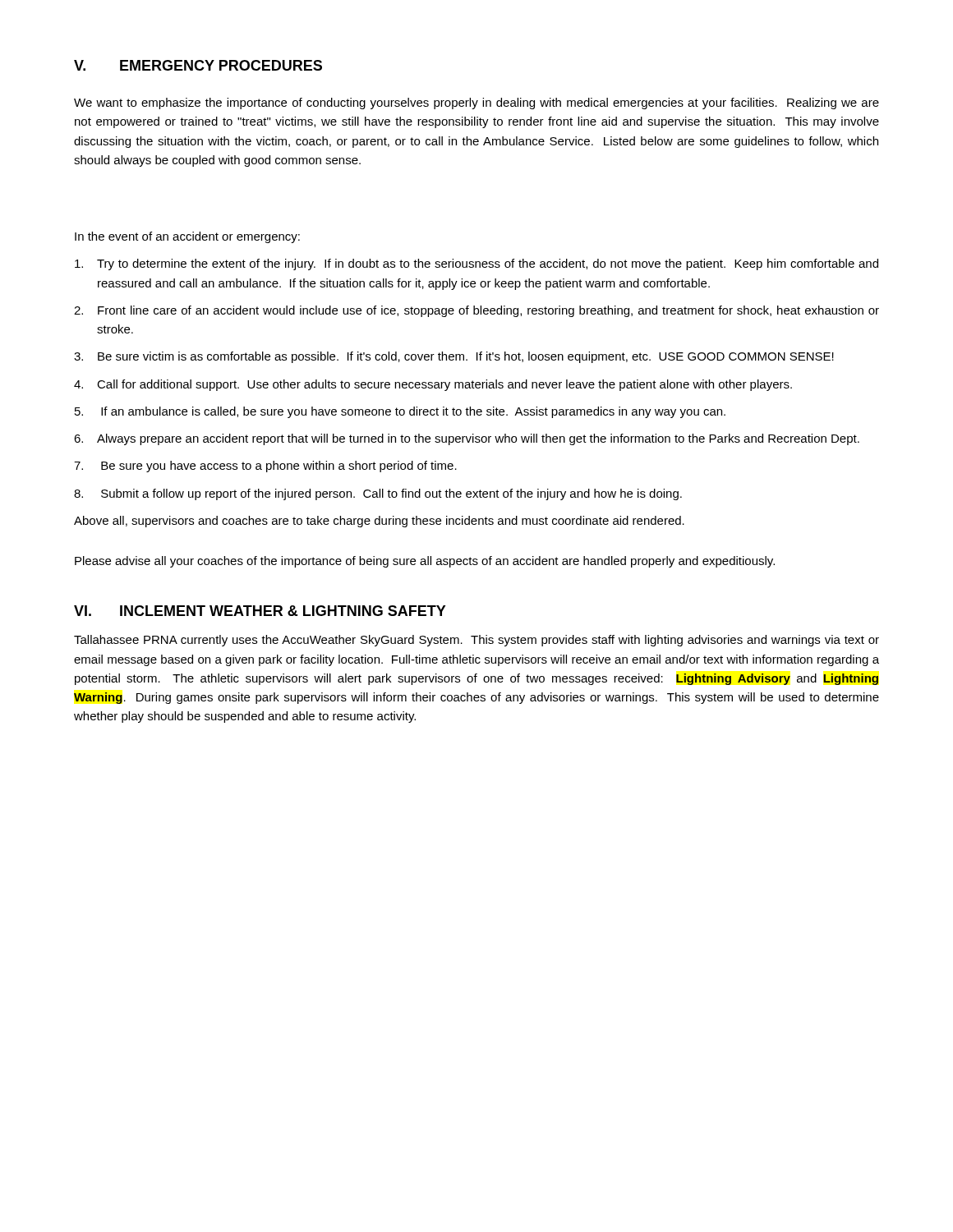Screen dimensions: 1232x953
Task: Click on the text block that says "We want to emphasize the importance"
Action: point(476,131)
